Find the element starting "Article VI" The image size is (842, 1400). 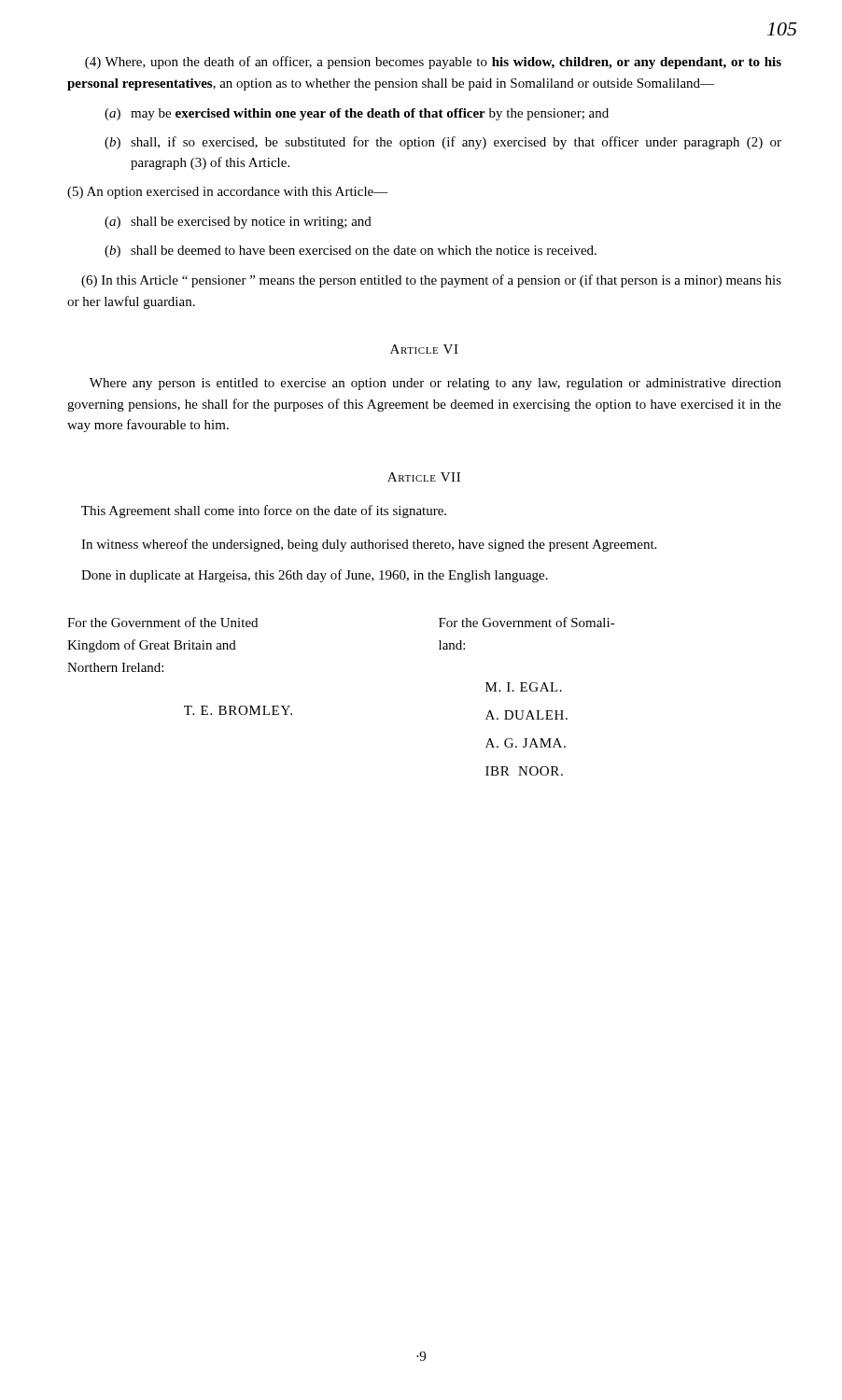pos(424,349)
